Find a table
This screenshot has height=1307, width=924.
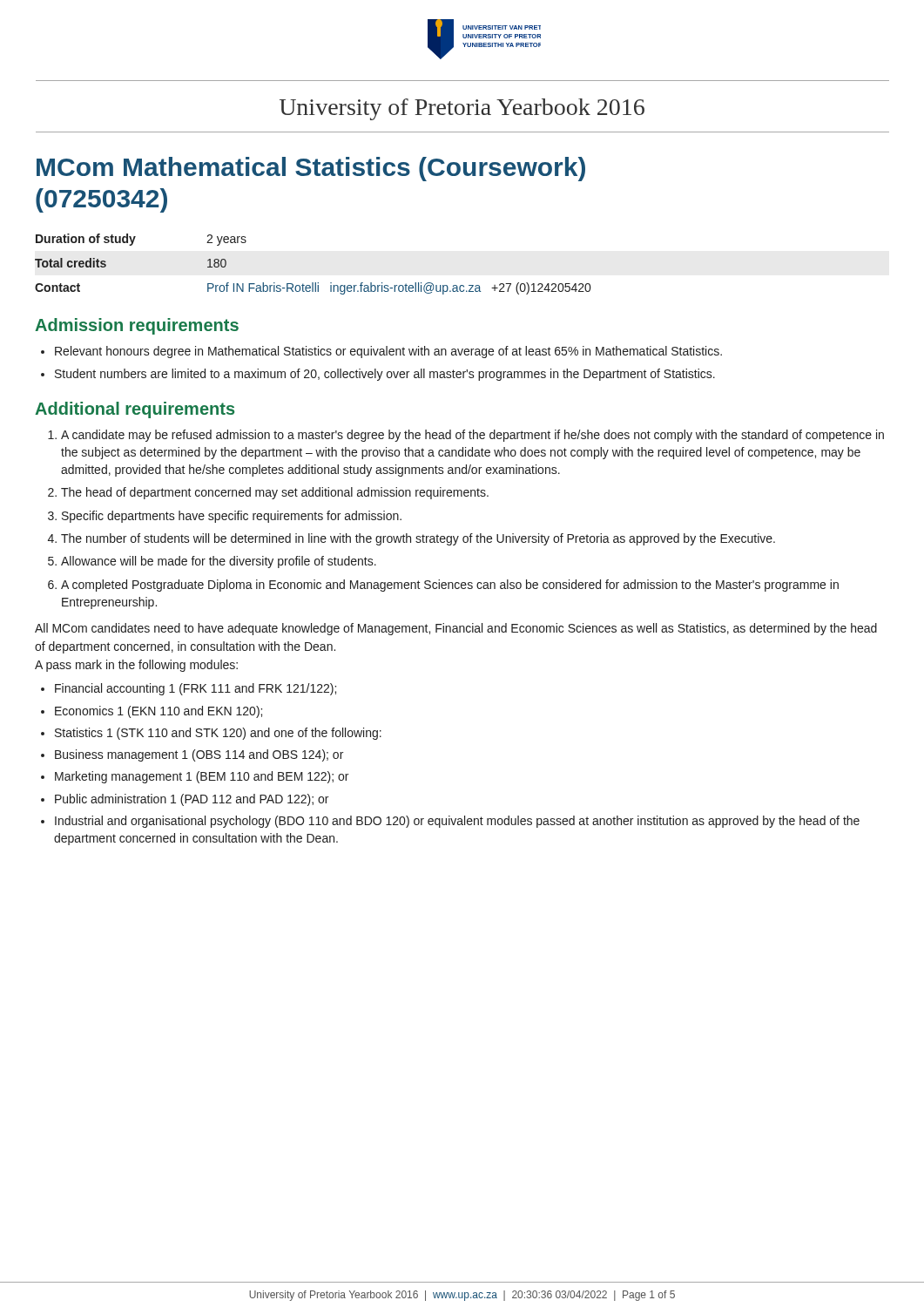(462, 263)
